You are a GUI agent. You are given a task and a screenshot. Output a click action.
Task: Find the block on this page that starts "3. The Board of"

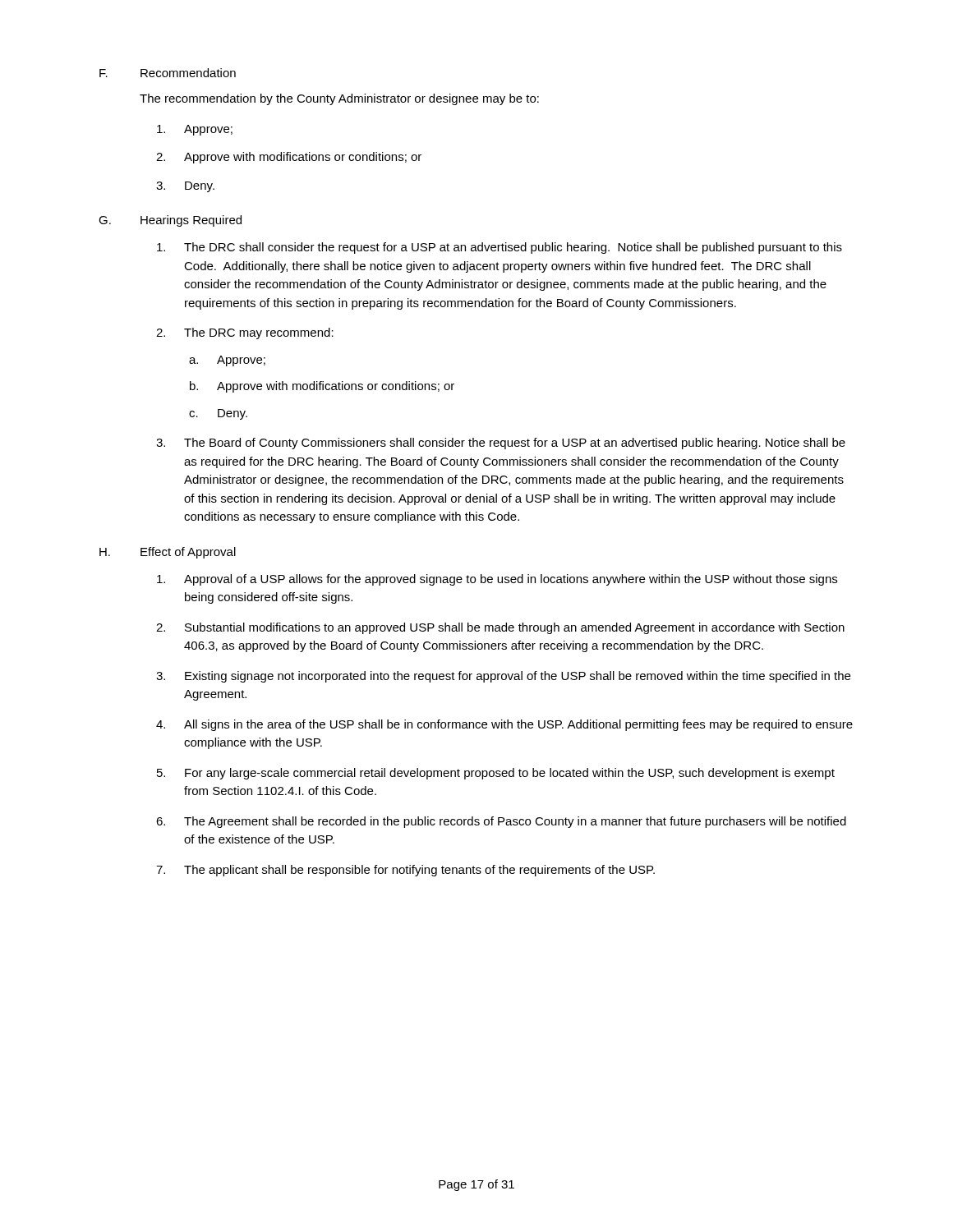tap(505, 480)
